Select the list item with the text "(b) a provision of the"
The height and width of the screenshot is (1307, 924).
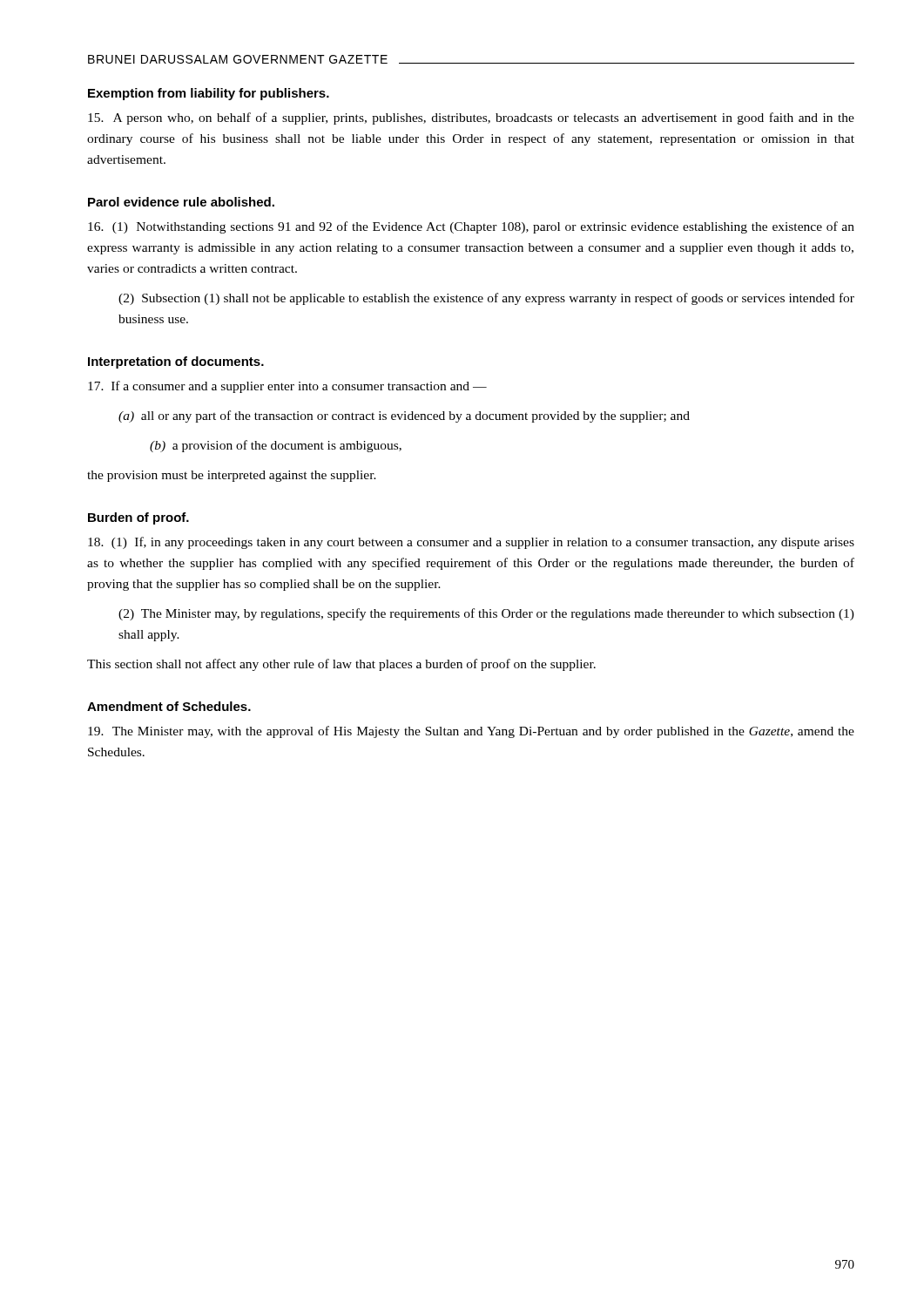point(276,445)
